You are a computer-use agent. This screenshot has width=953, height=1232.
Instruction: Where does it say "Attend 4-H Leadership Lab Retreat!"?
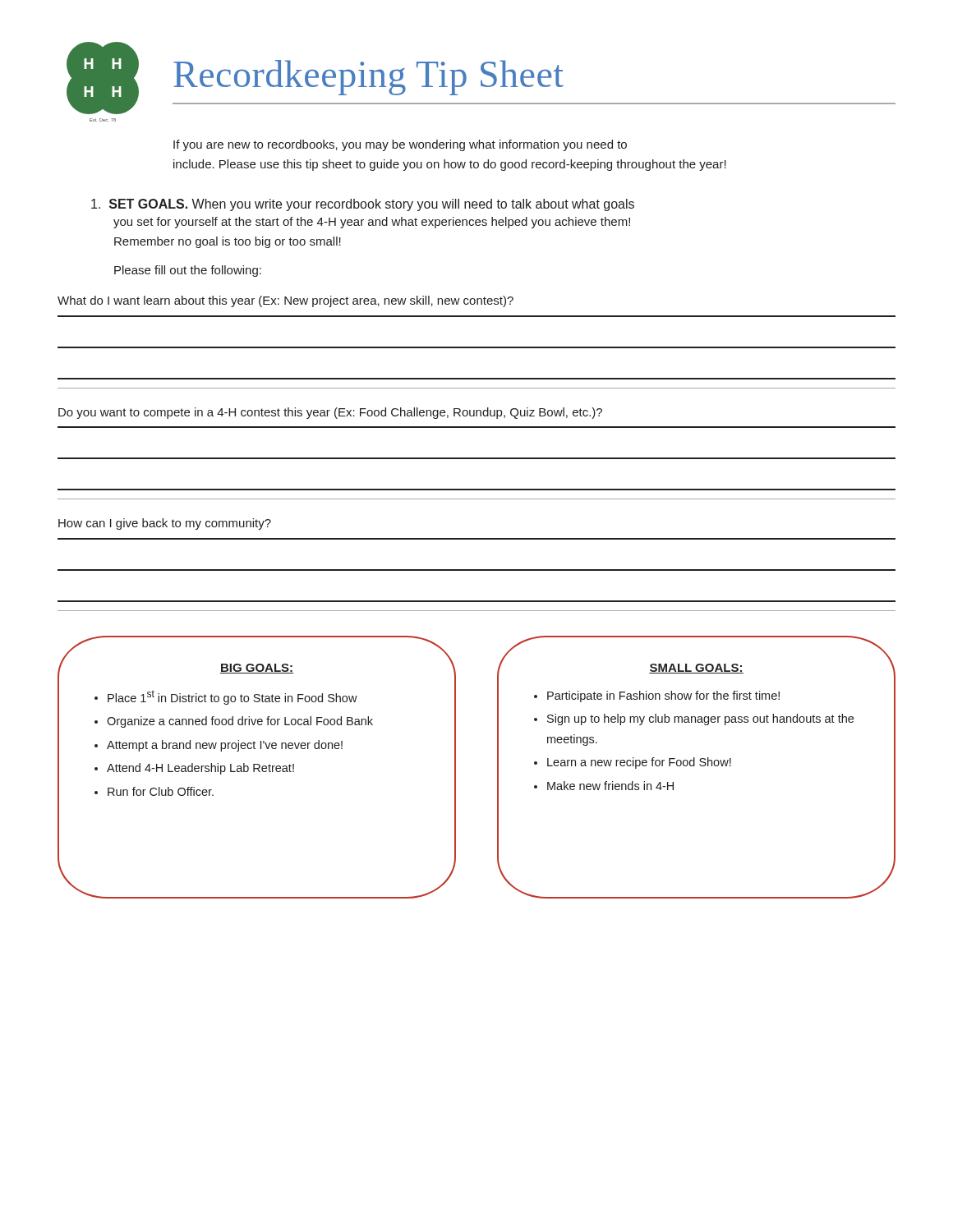coord(201,768)
